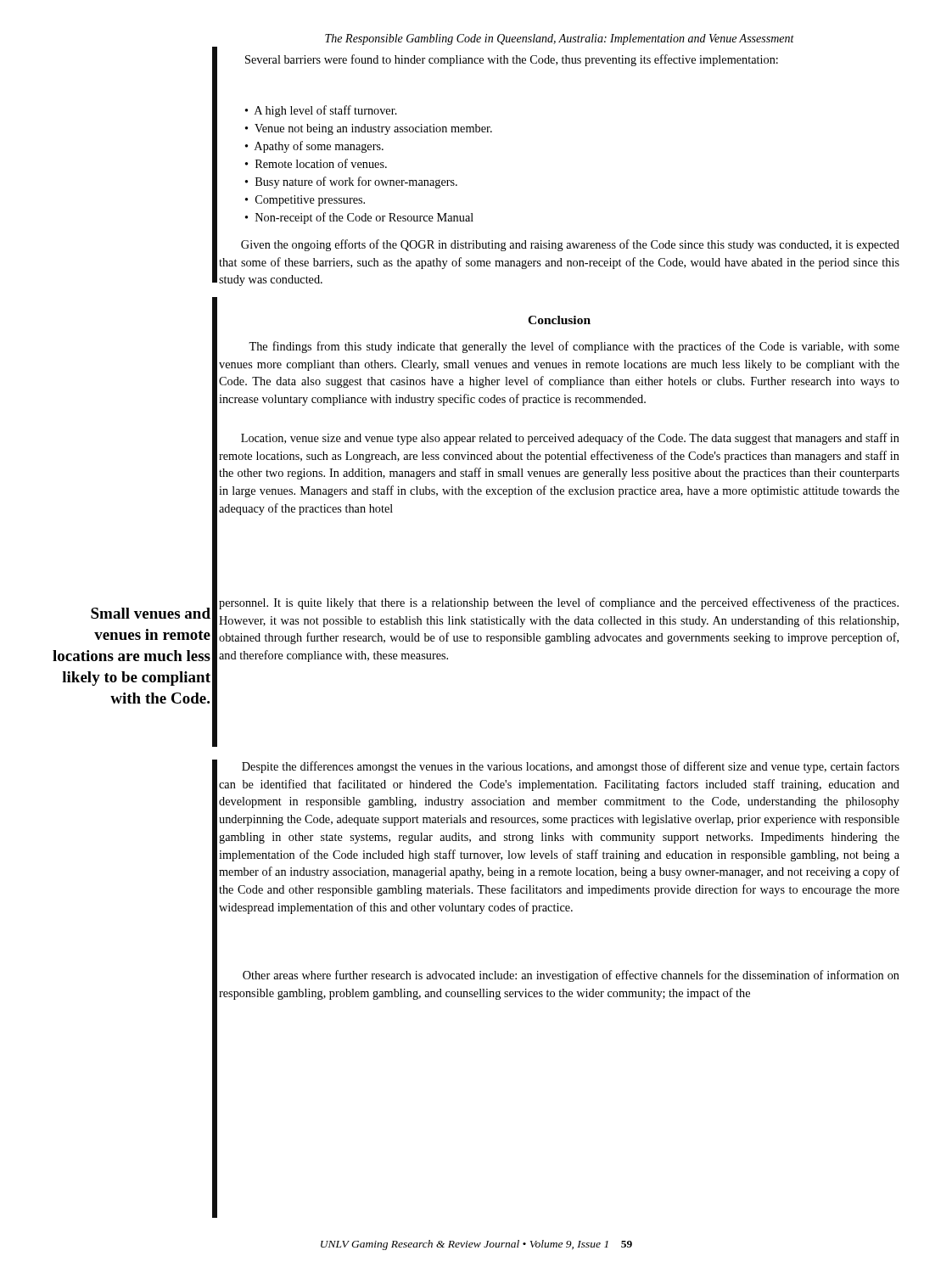Select the block starting "Given the ongoing"

pos(559,262)
